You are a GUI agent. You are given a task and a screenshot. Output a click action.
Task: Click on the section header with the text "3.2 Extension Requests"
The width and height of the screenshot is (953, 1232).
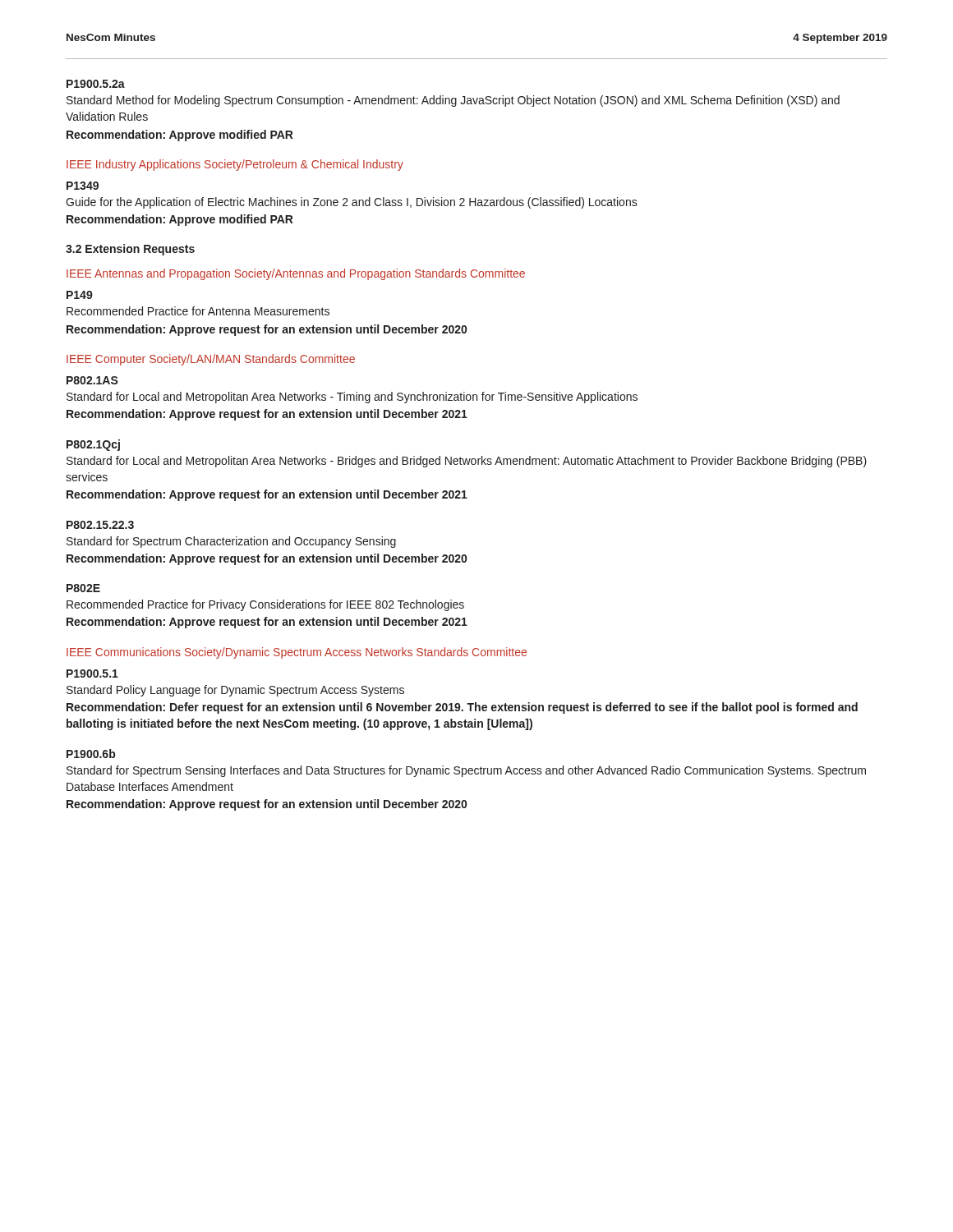click(130, 249)
